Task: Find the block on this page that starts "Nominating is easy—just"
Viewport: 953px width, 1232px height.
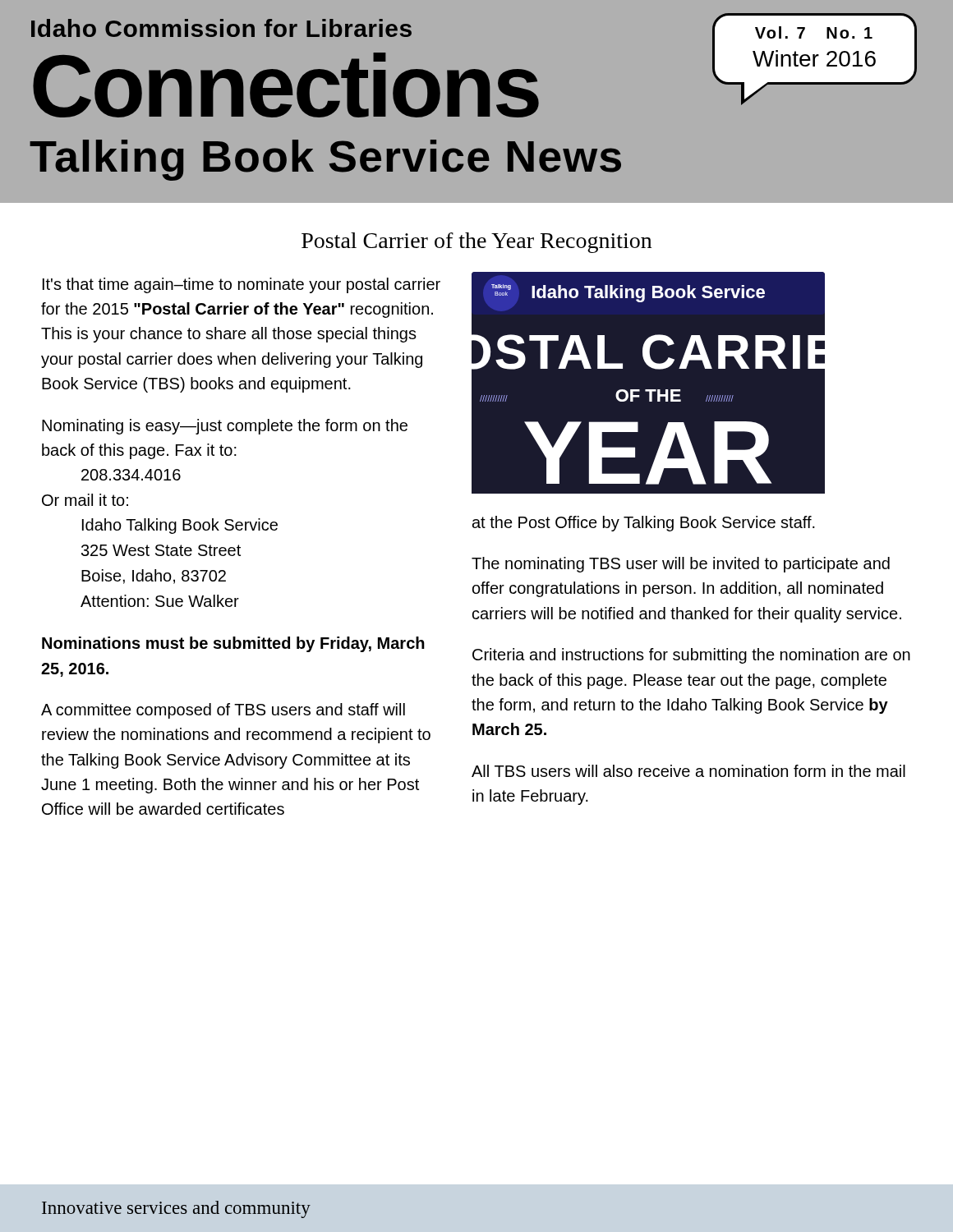Action: (242, 515)
